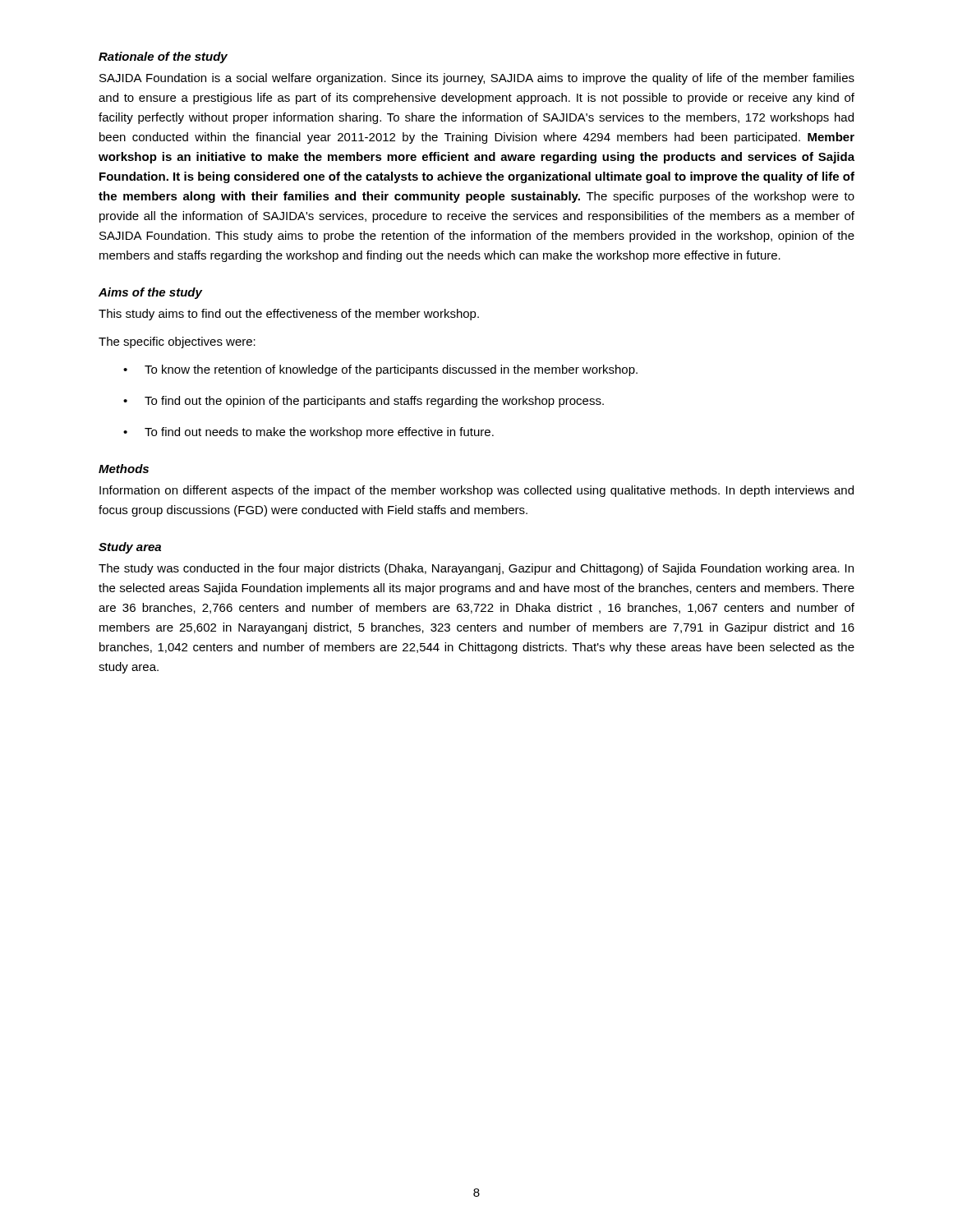Find the text block that says "Information on different aspects"

tap(476, 500)
